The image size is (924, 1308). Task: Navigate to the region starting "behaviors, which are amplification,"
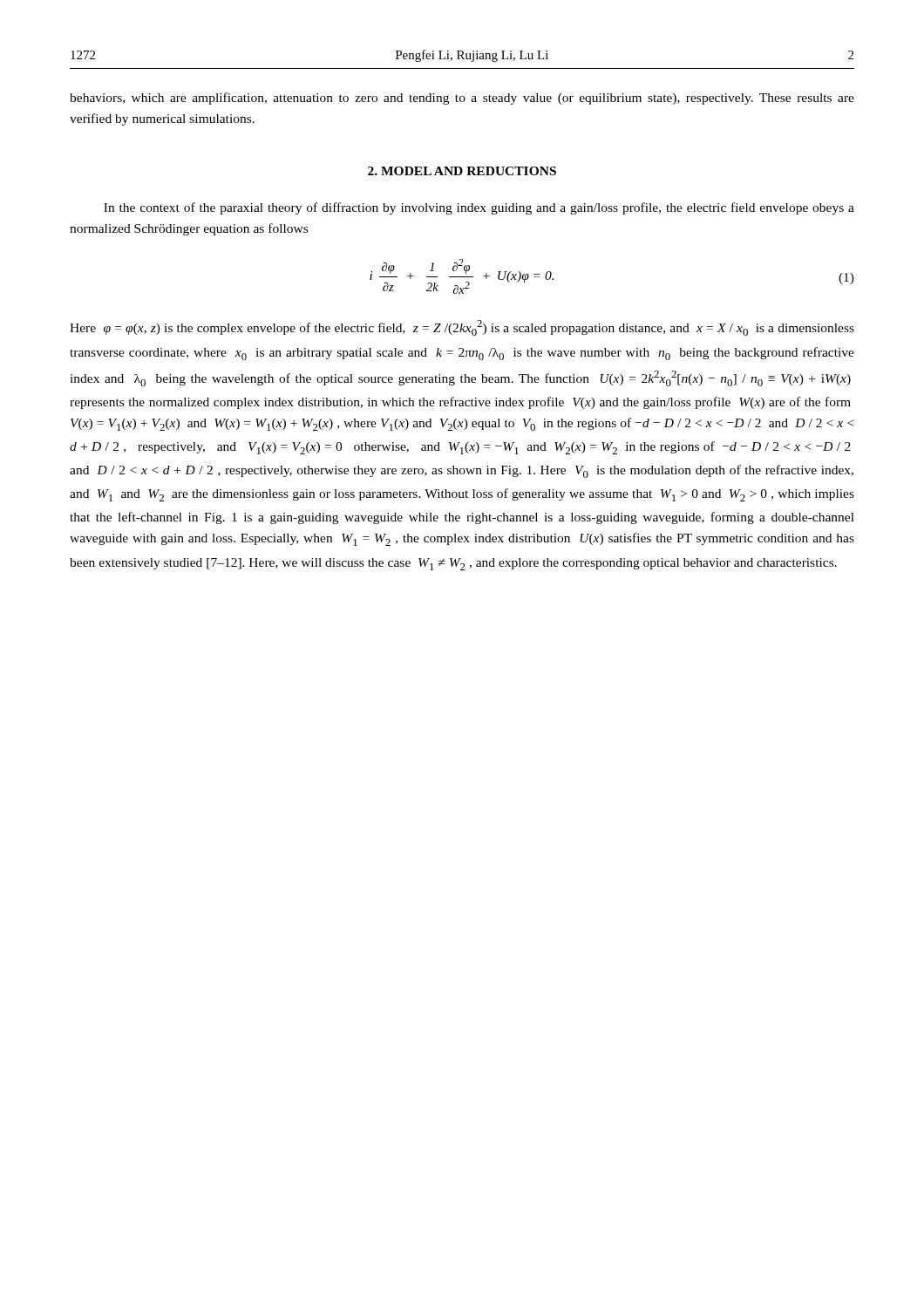[462, 108]
